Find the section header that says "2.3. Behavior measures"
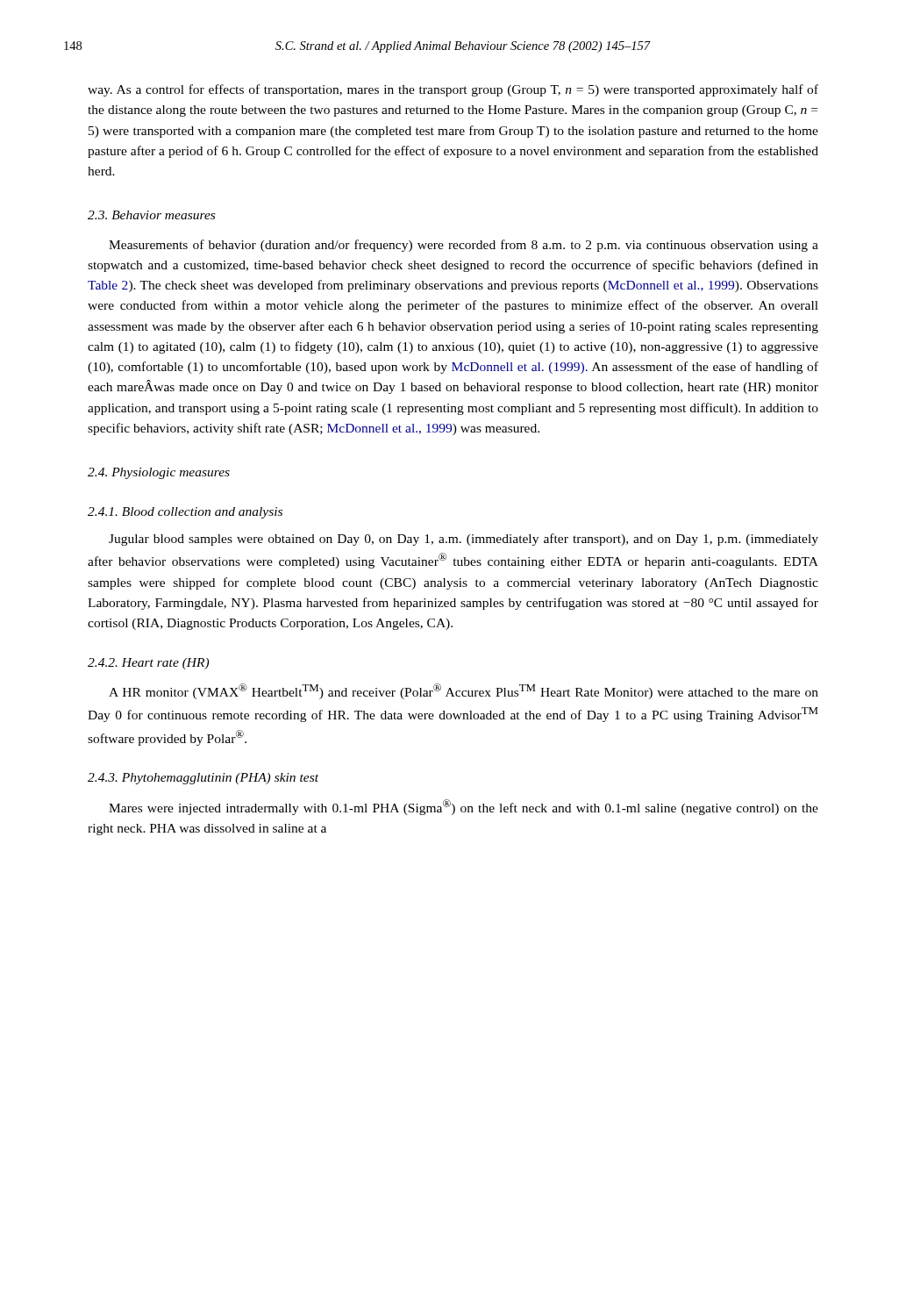 152,215
